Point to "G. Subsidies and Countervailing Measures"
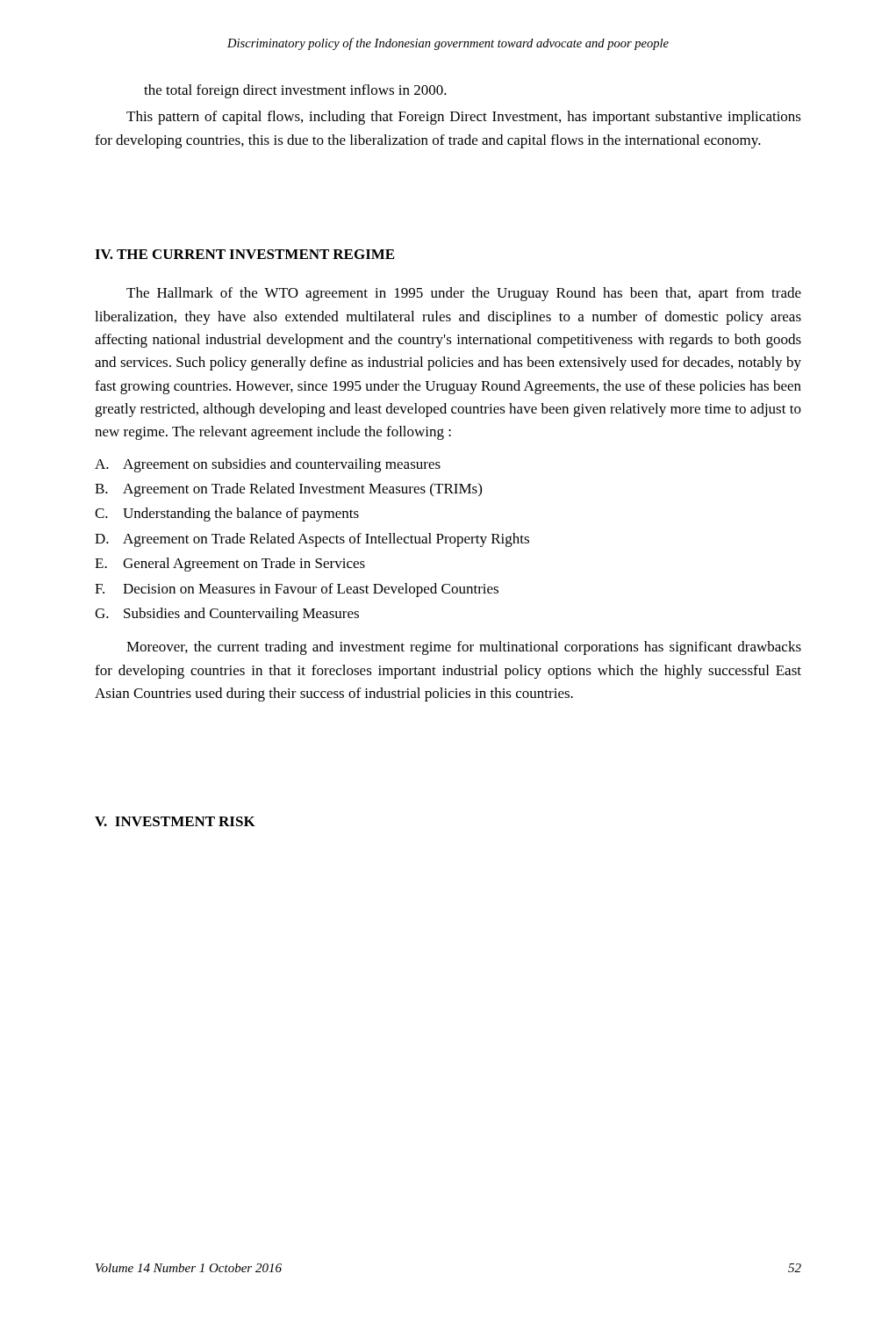This screenshot has height=1317, width=896. [x=227, y=615]
